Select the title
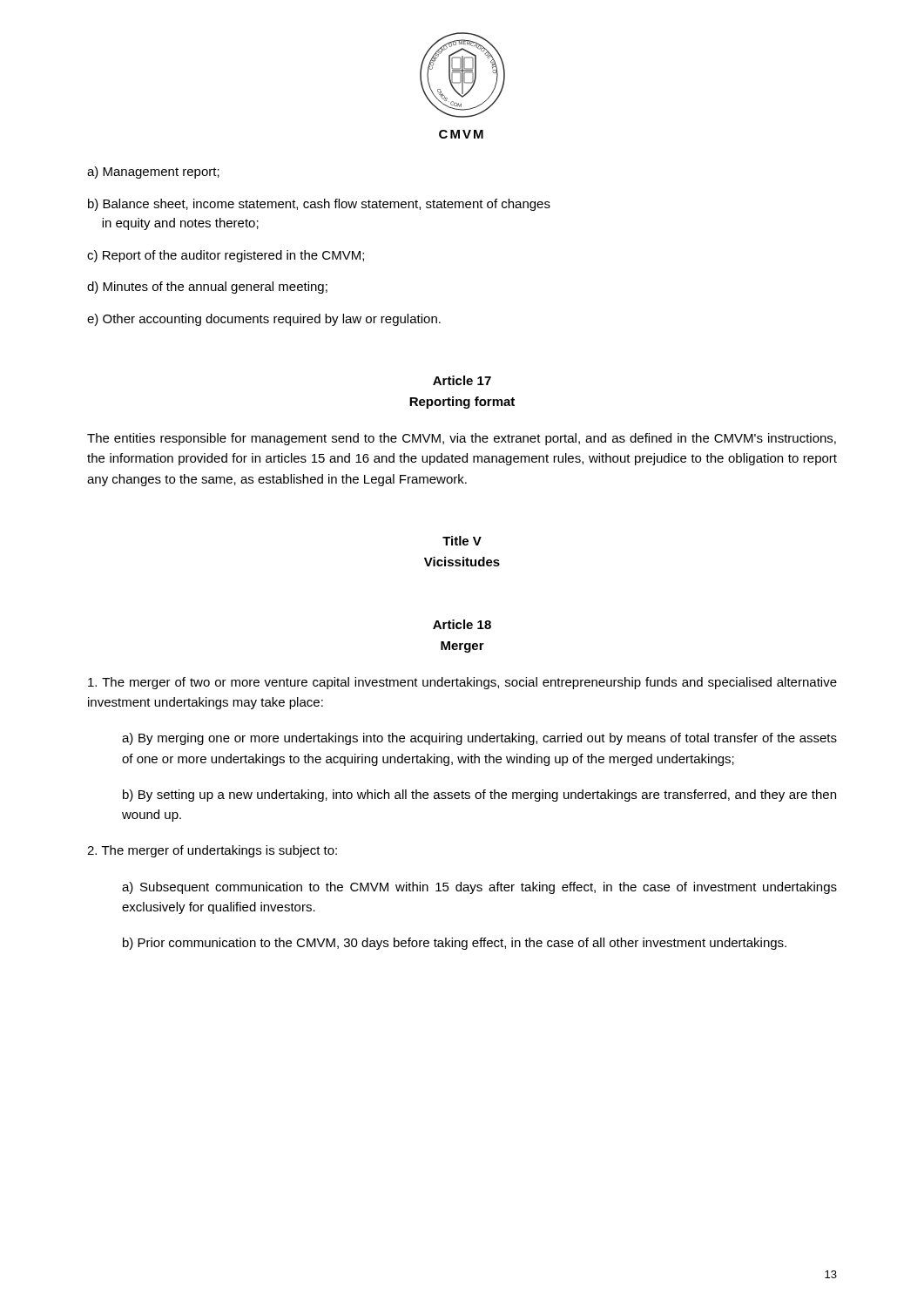 click(462, 134)
